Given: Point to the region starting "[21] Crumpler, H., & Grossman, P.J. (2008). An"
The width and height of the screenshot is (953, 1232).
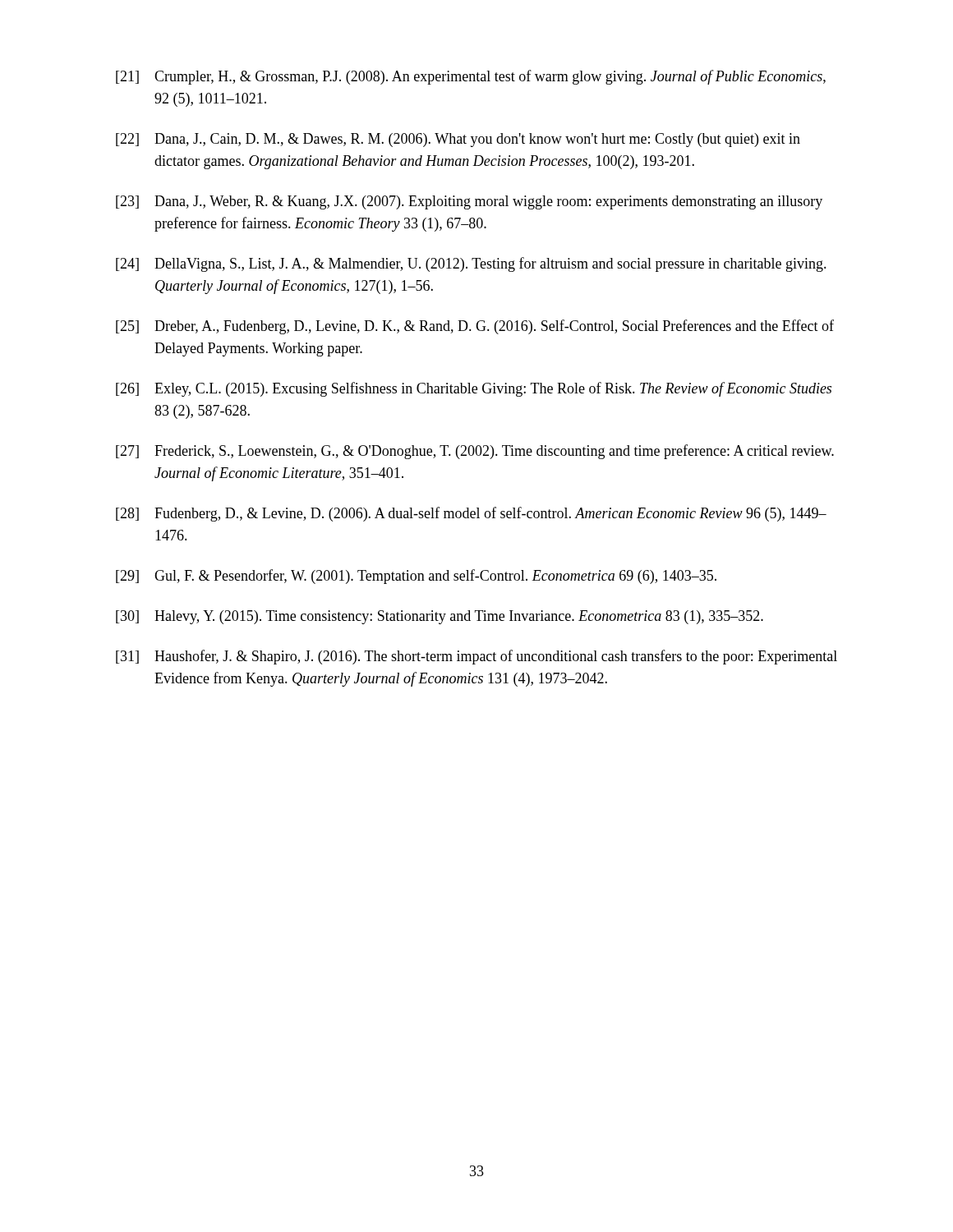Looking at the screenshot, I should pyautogui.click(x=476, y=88).
